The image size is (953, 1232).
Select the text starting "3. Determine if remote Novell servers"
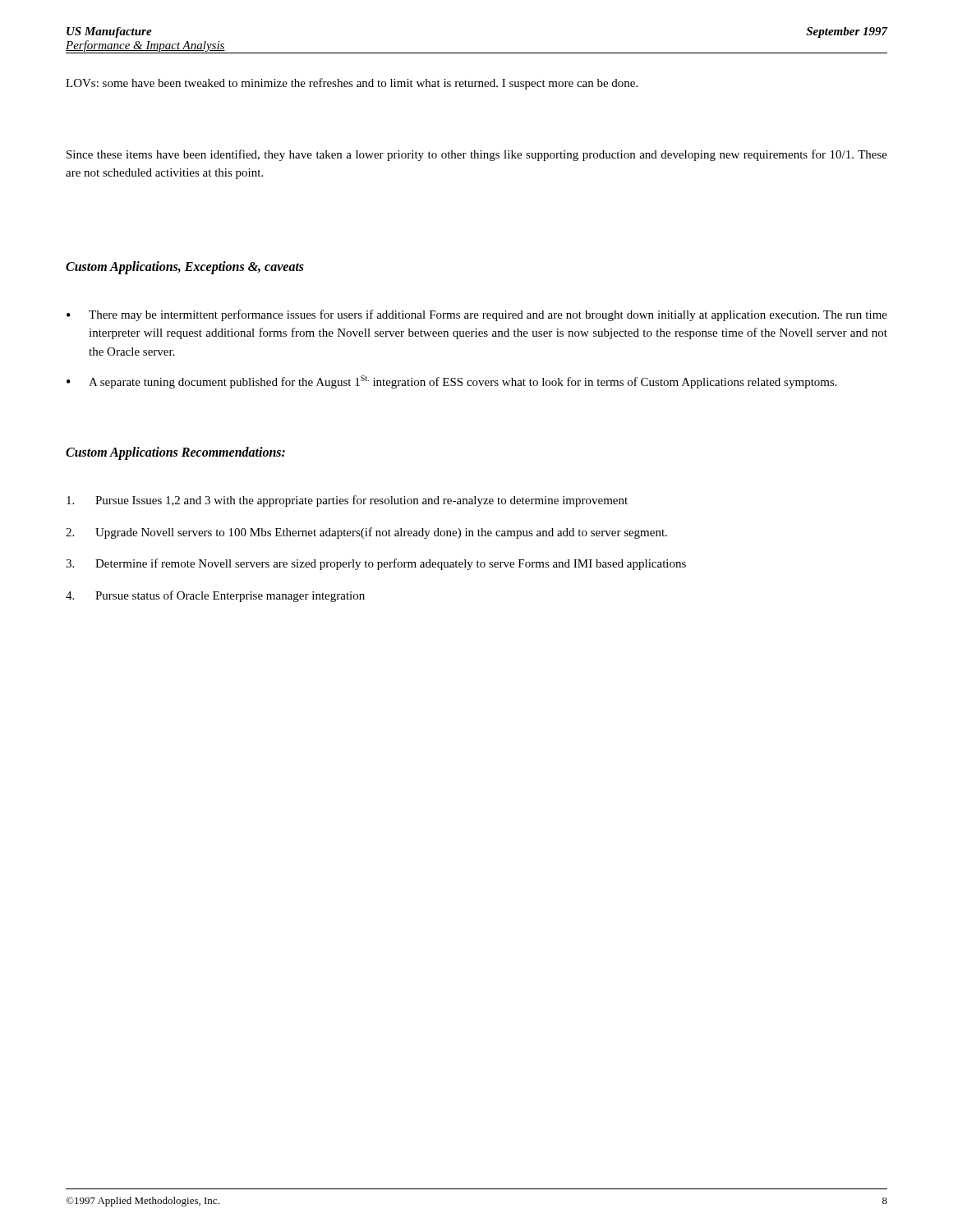(x=476, y=564)
